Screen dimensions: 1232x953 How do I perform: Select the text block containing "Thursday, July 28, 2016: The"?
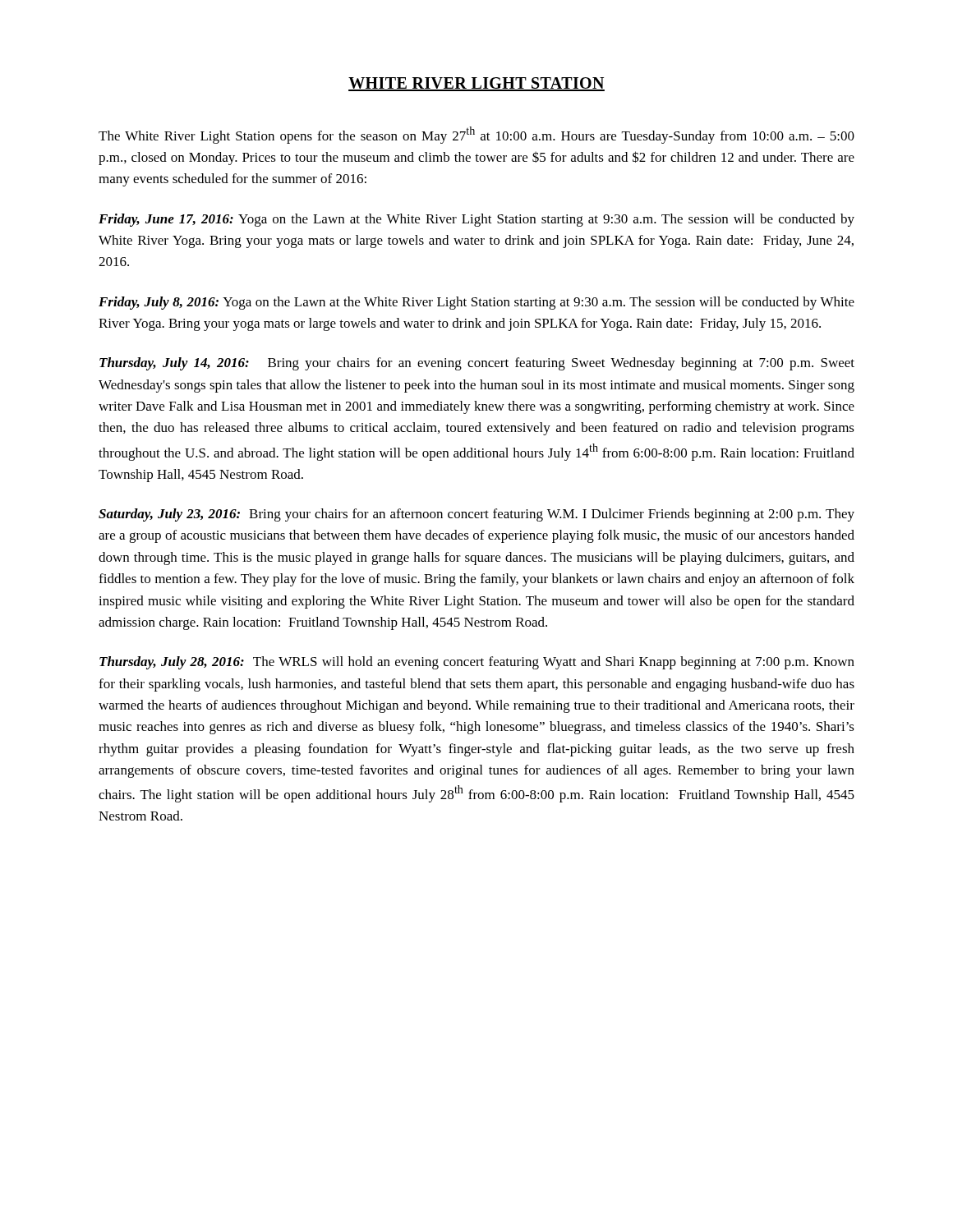click(x=476, y=739)
